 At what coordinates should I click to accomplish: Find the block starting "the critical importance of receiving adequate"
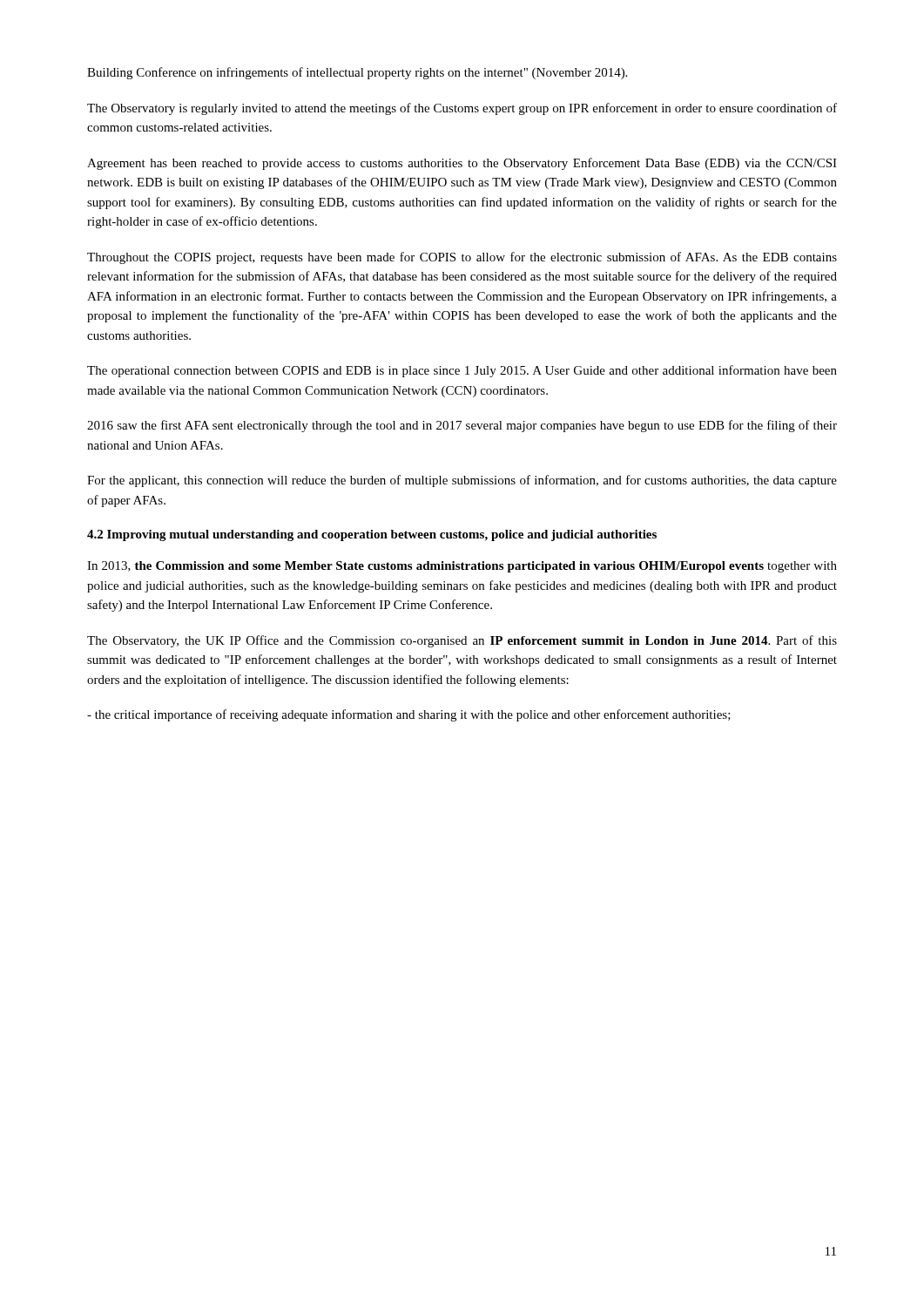tap(409, 714)
